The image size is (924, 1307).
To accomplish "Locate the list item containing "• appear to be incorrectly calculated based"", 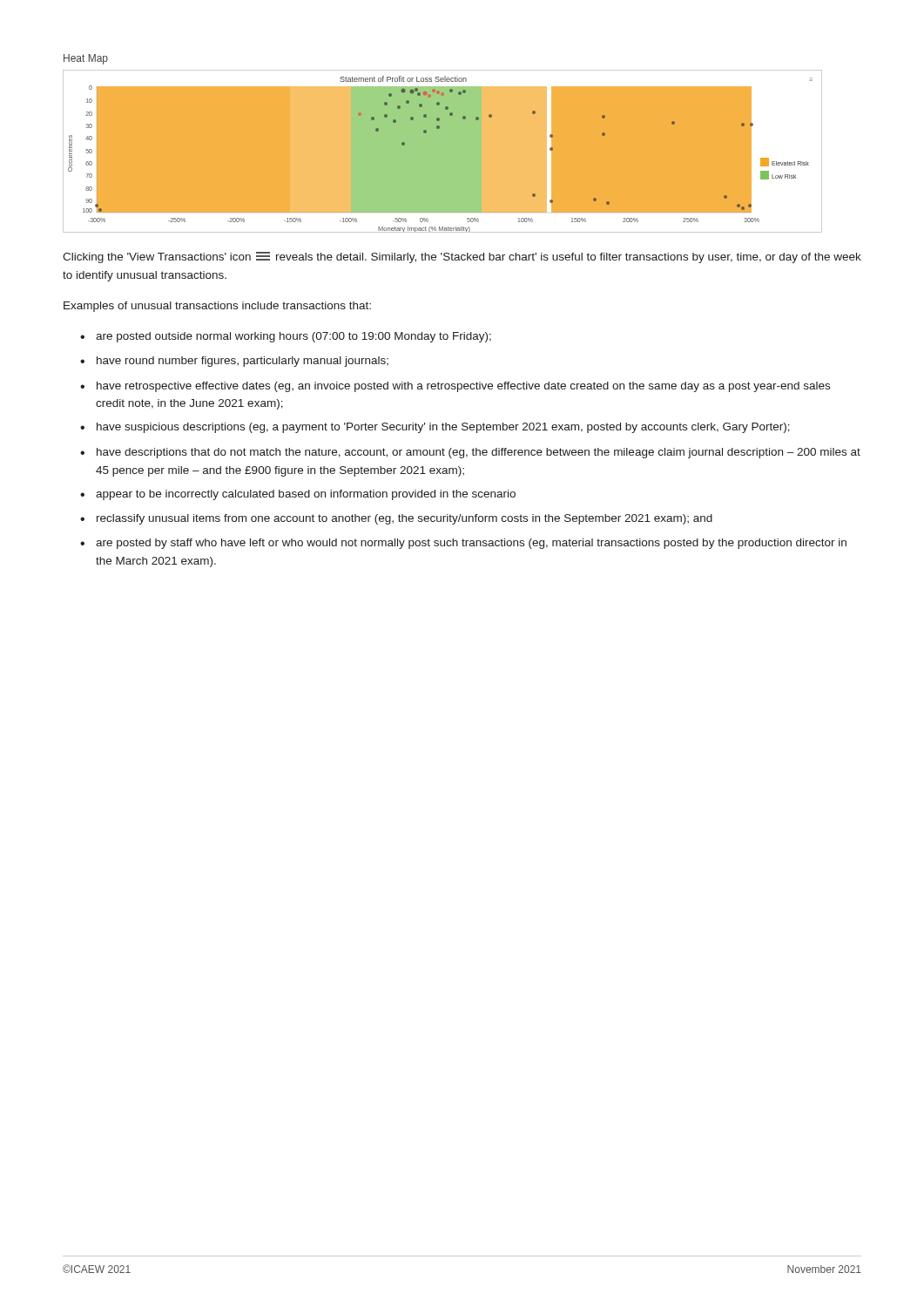I will pos(471,495).
